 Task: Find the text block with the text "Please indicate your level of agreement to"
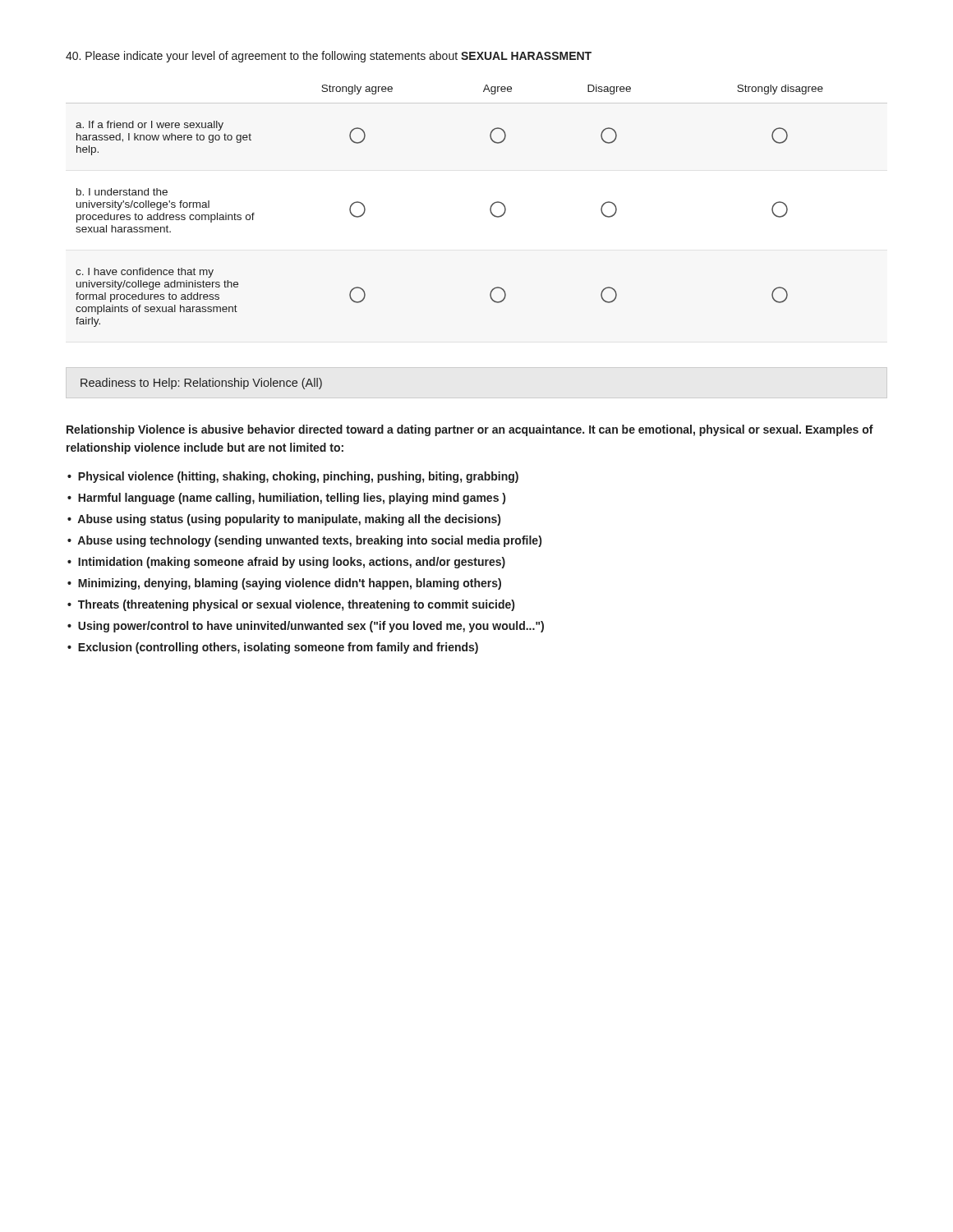(329, 56)
